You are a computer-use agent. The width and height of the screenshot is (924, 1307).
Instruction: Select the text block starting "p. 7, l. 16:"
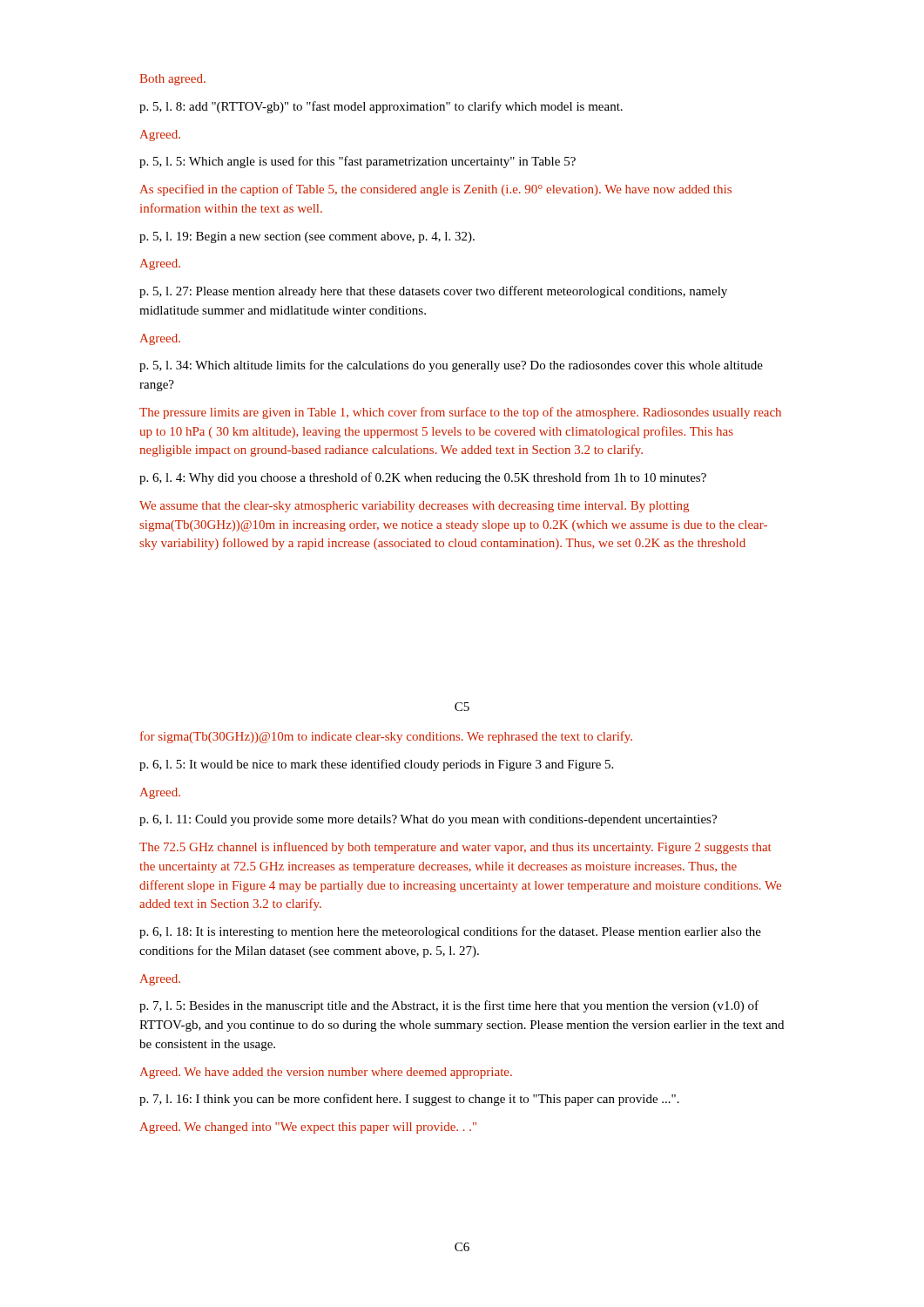click(410, 1099)
